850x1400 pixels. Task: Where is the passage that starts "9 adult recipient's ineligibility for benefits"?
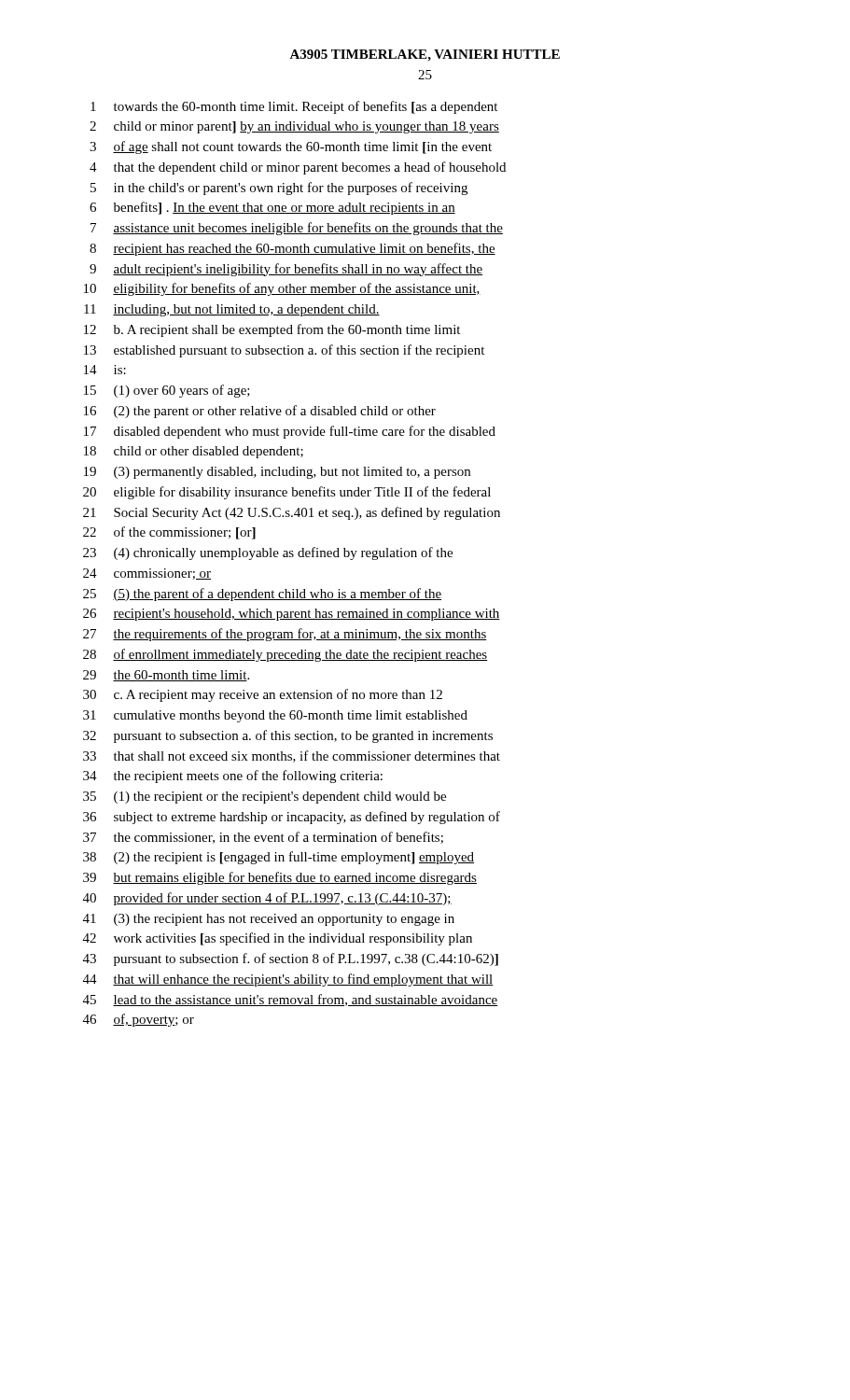click(x=425, y=269)
